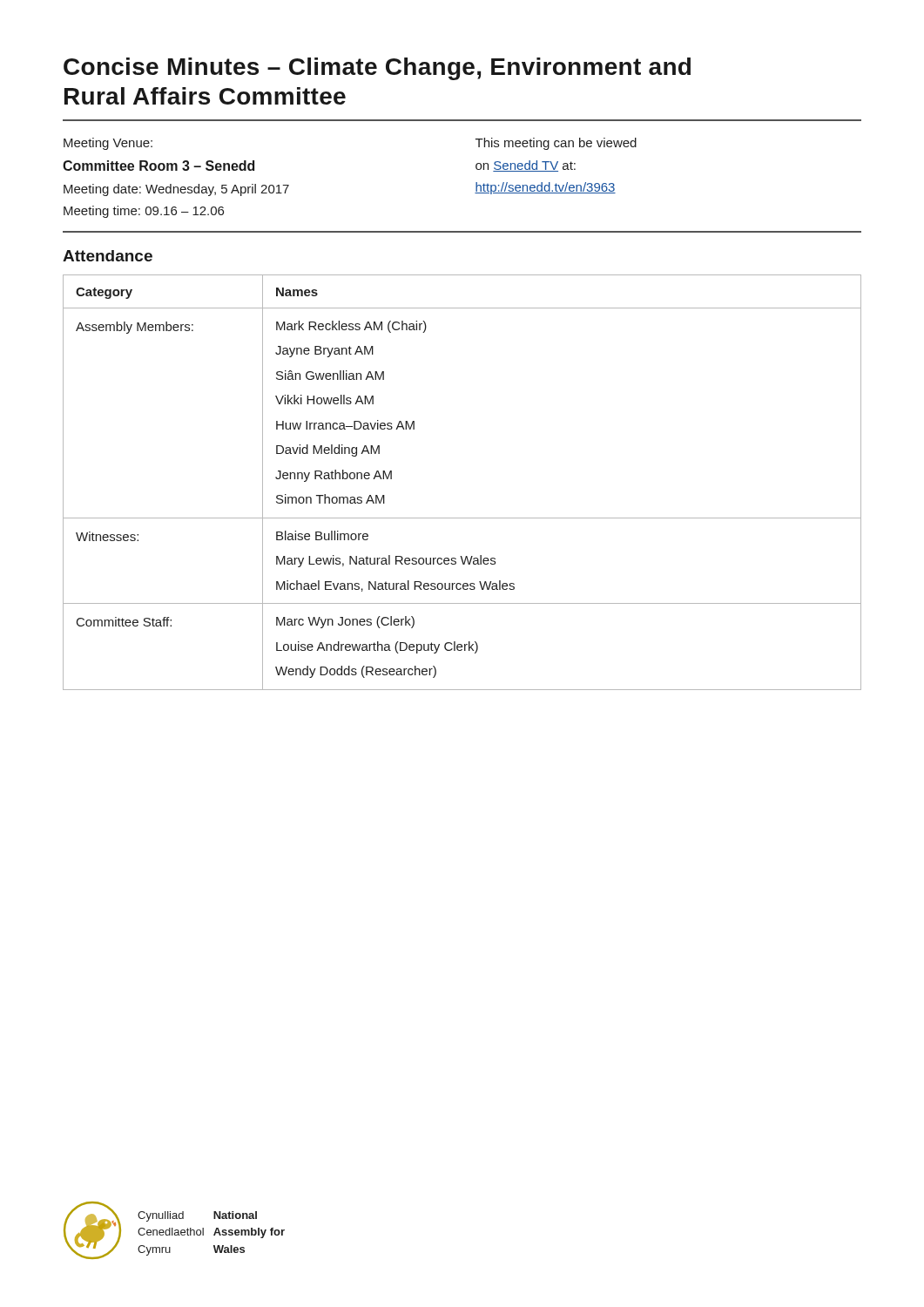Find the title

point(462,82)
